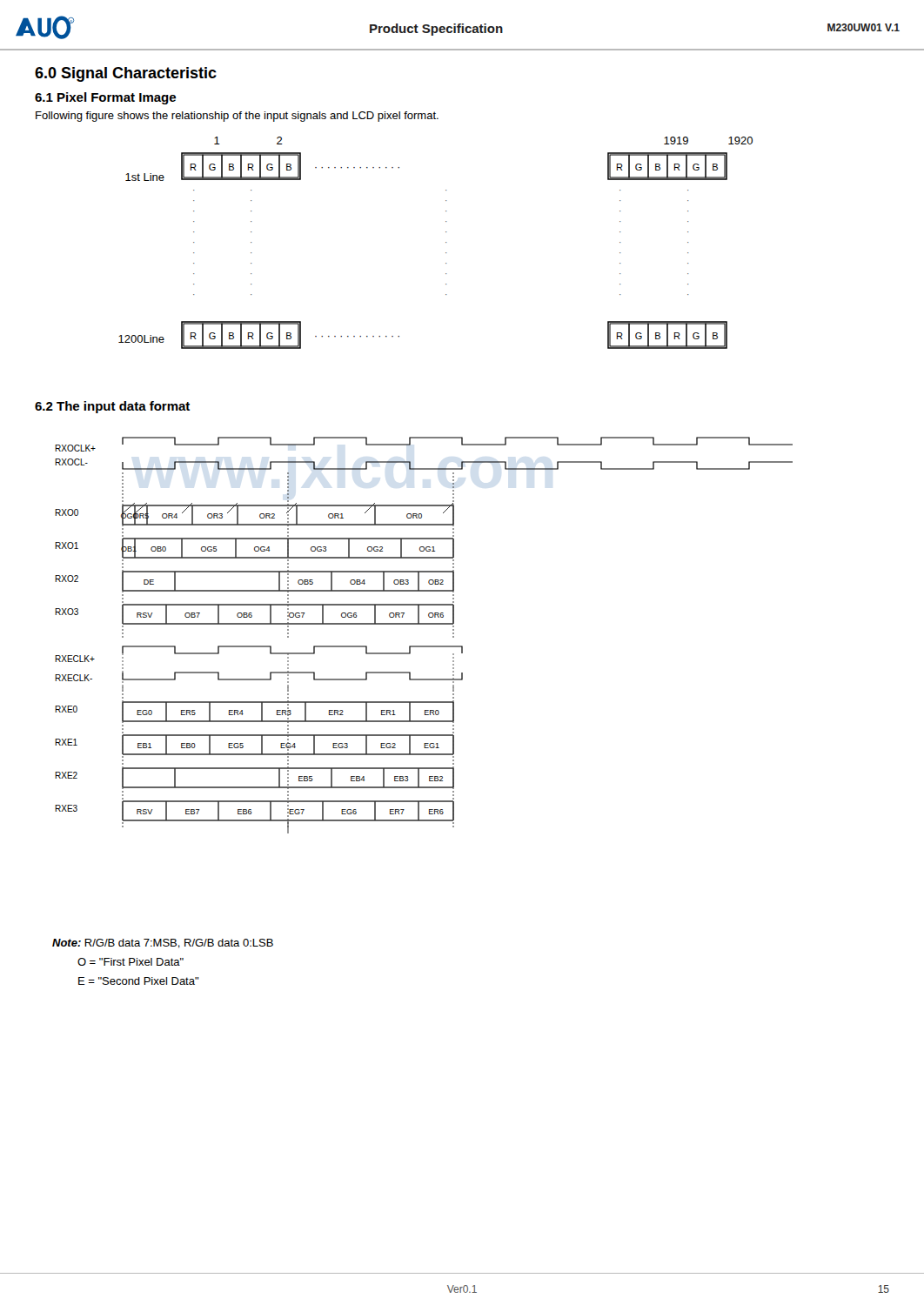Find the section header that says "6.1 Pixel Format Image"

106,97
